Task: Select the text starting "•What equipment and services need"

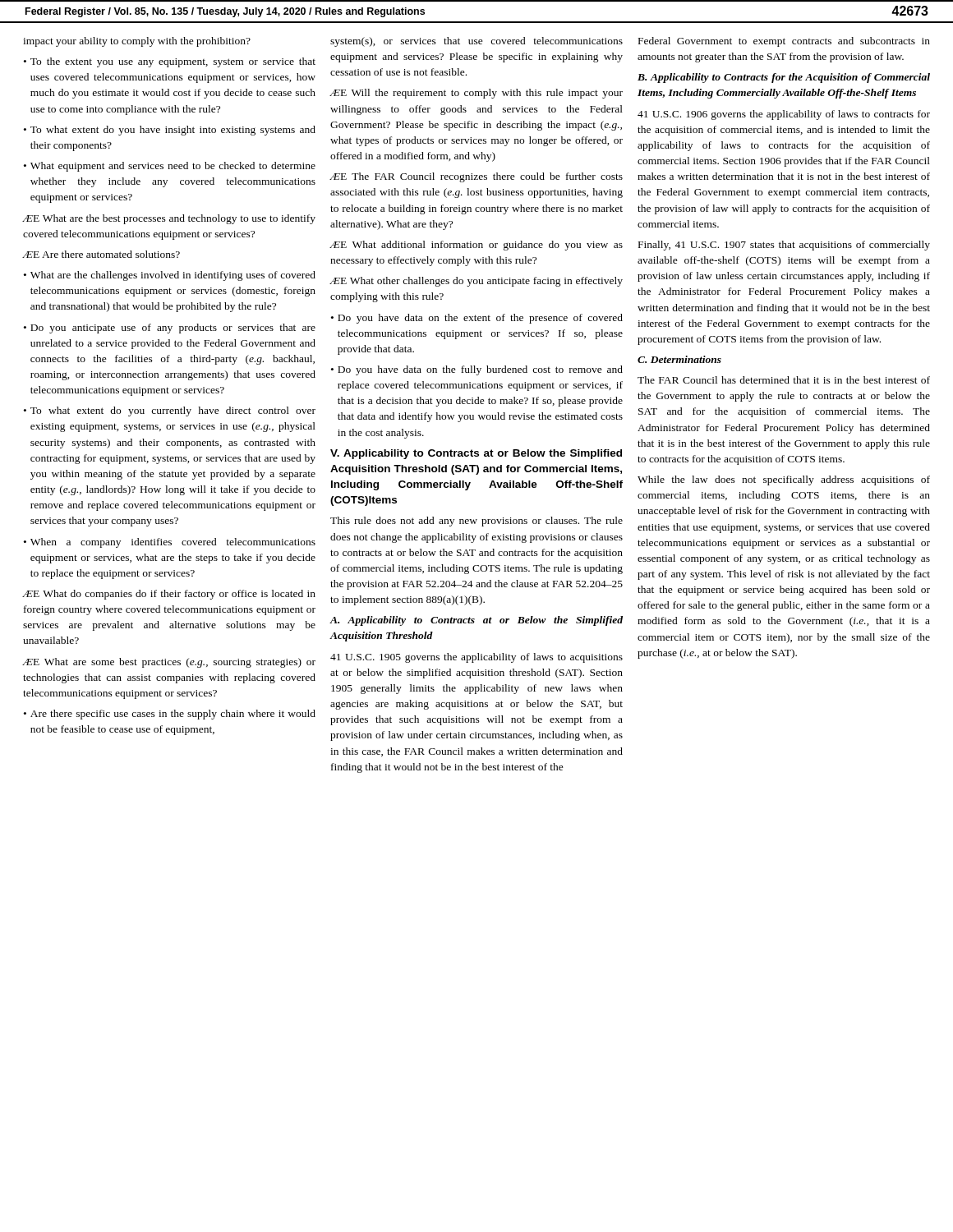Action: point(169,181)
